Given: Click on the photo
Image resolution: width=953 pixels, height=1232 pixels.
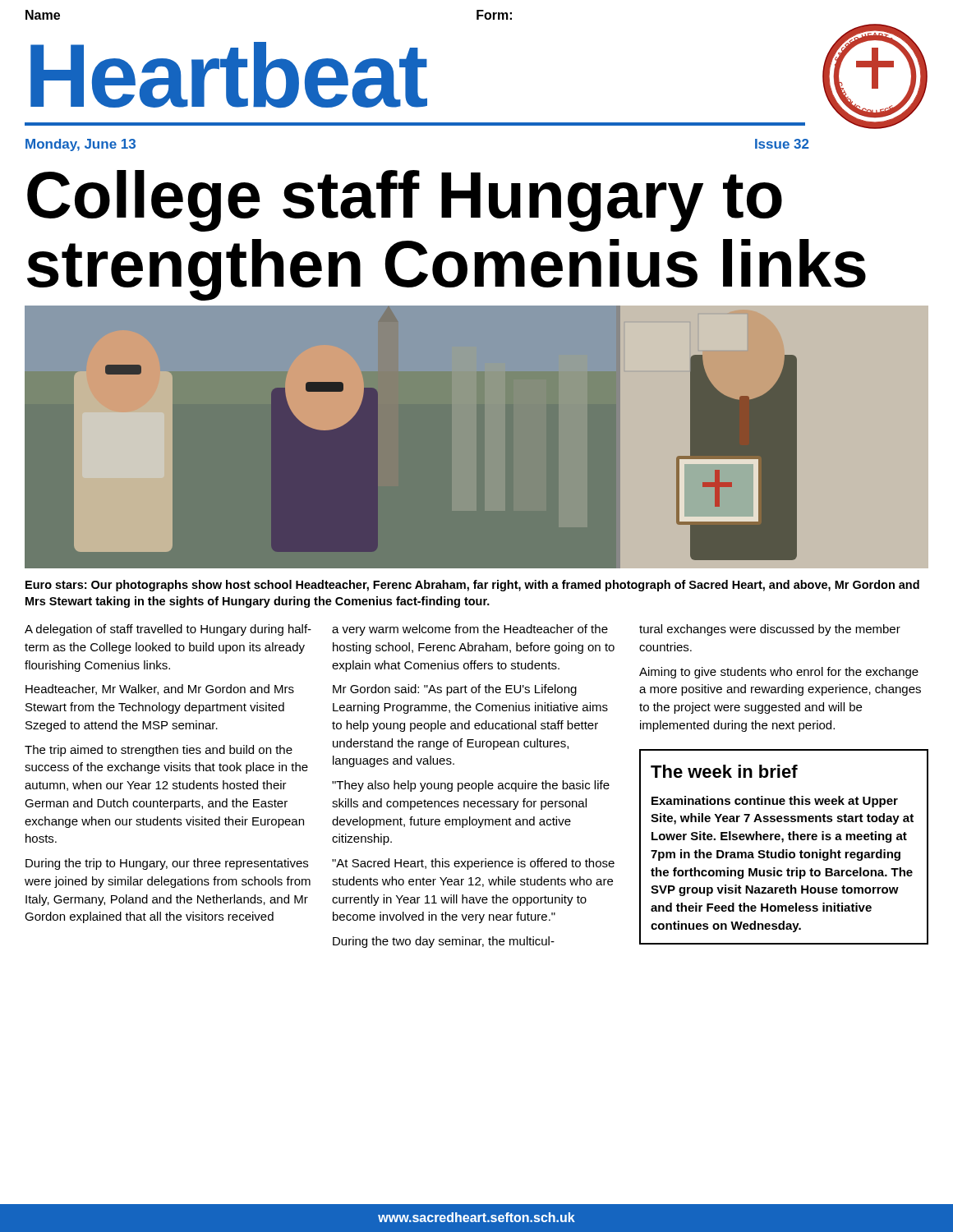Looking at the screenshot, I should (x=476, y=437).
